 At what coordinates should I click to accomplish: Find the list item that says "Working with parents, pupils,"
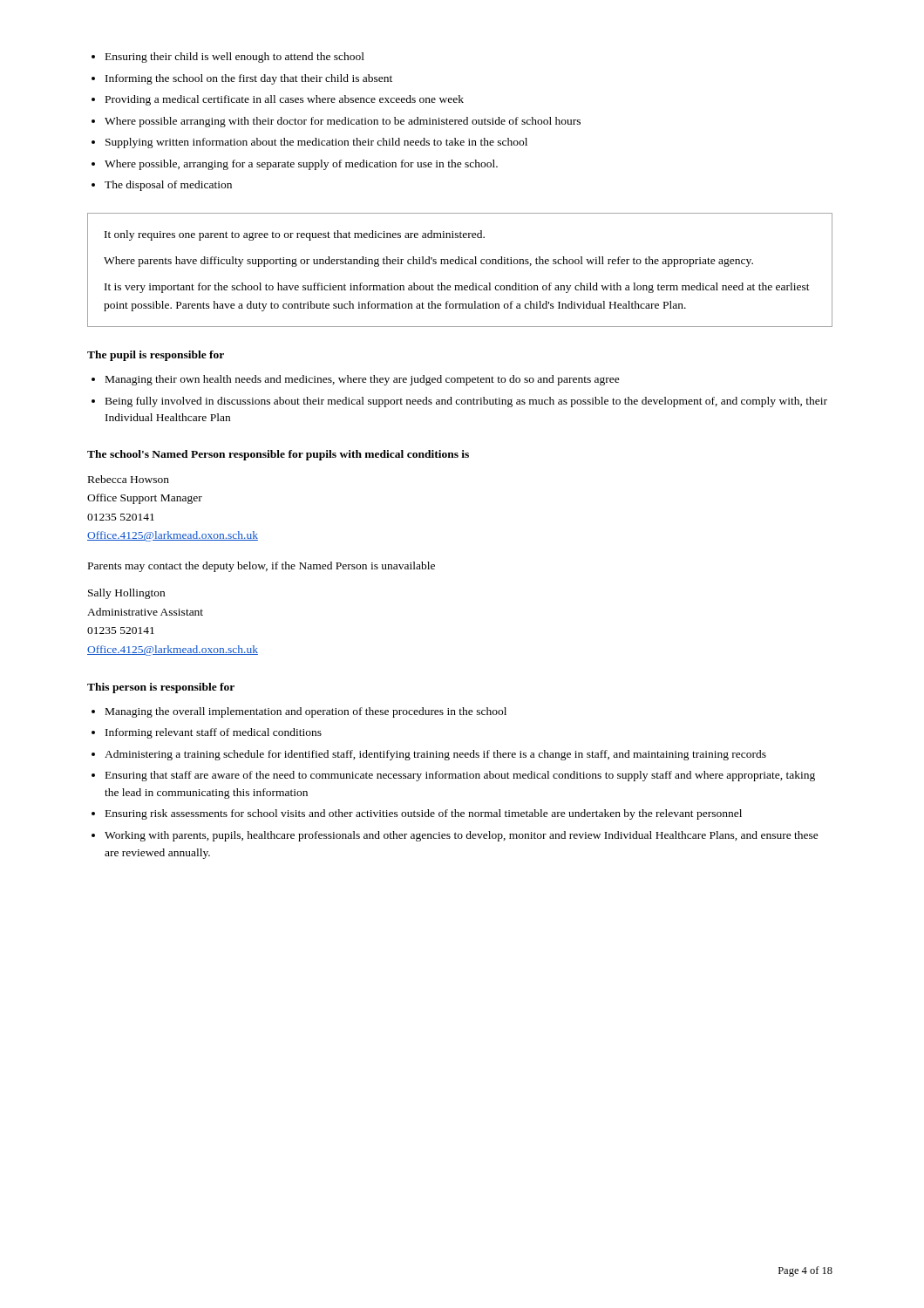(x=469, y=844)
